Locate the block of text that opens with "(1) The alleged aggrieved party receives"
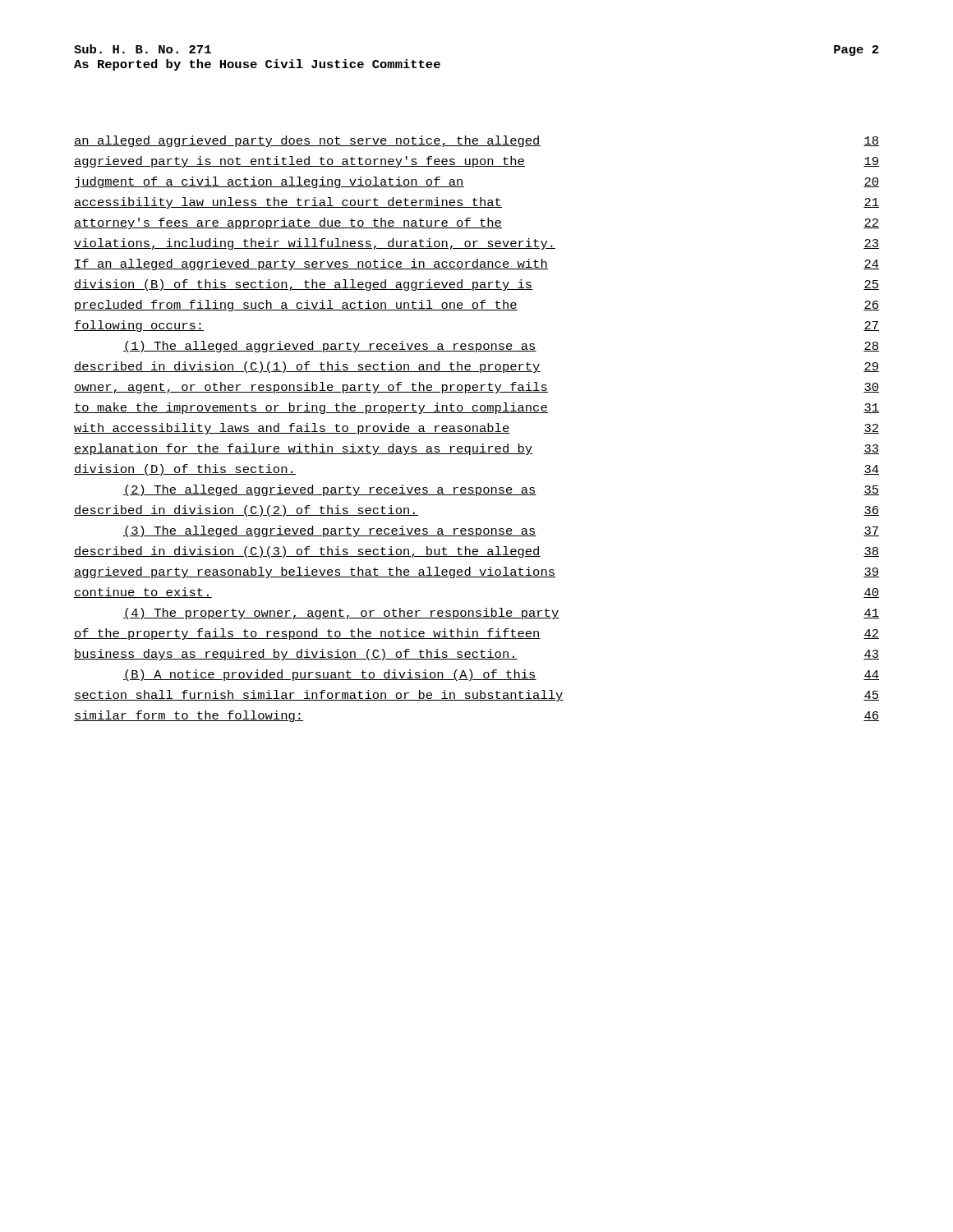This screenshot has width=953, height=1232. 476,408
